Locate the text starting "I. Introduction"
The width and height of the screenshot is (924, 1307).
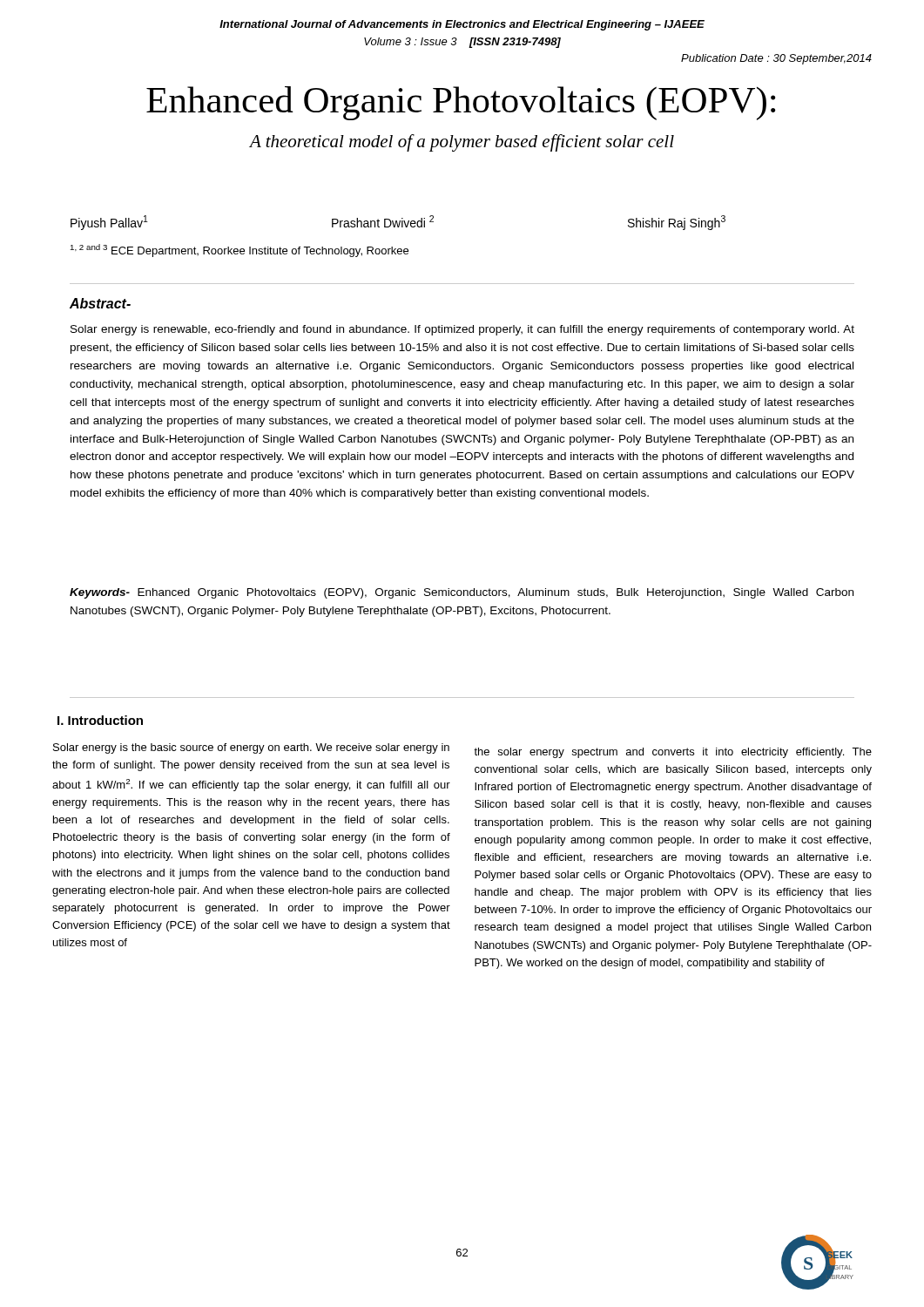click(100, 720)
